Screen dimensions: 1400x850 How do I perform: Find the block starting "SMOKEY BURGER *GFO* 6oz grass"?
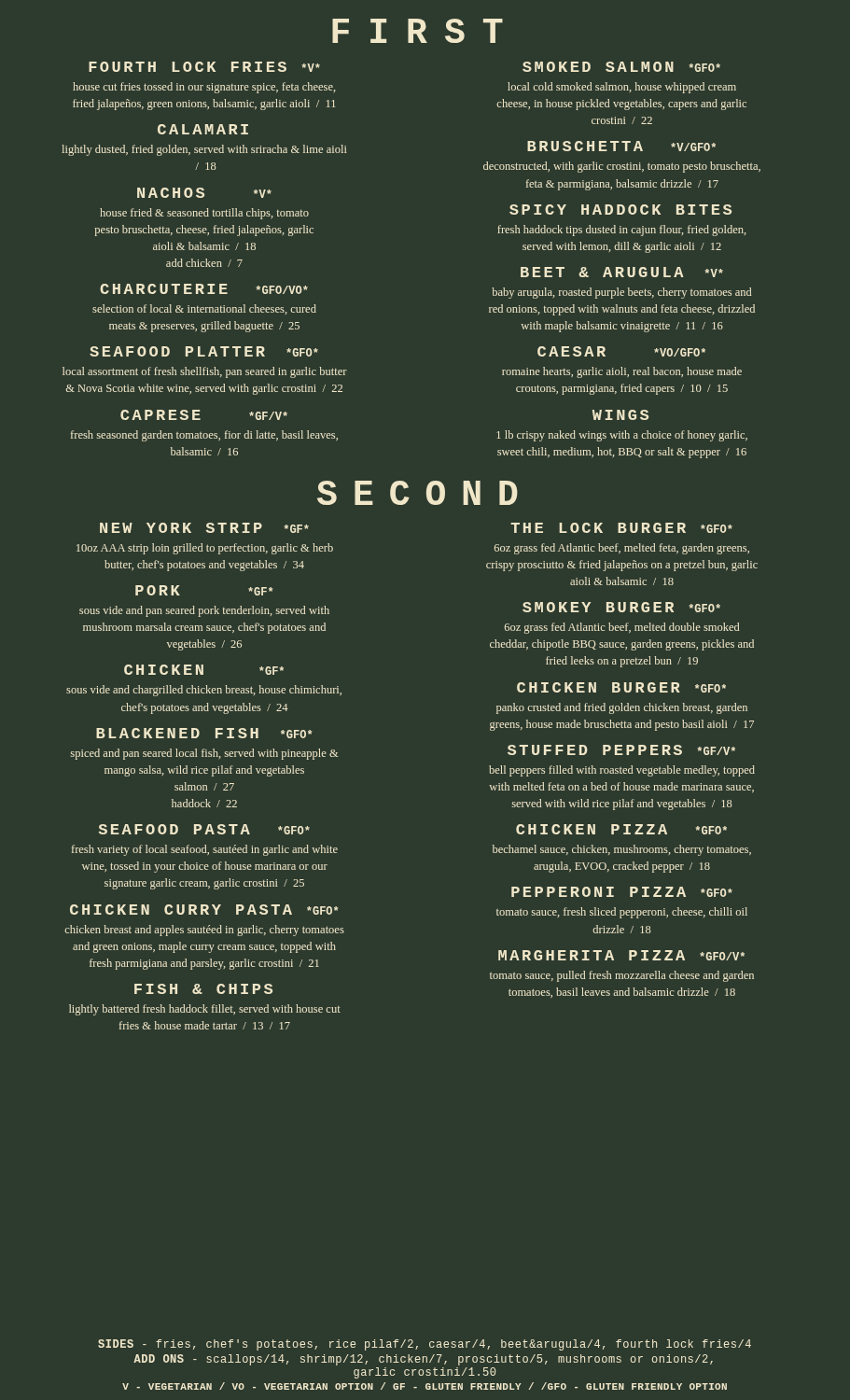(622, 634)
